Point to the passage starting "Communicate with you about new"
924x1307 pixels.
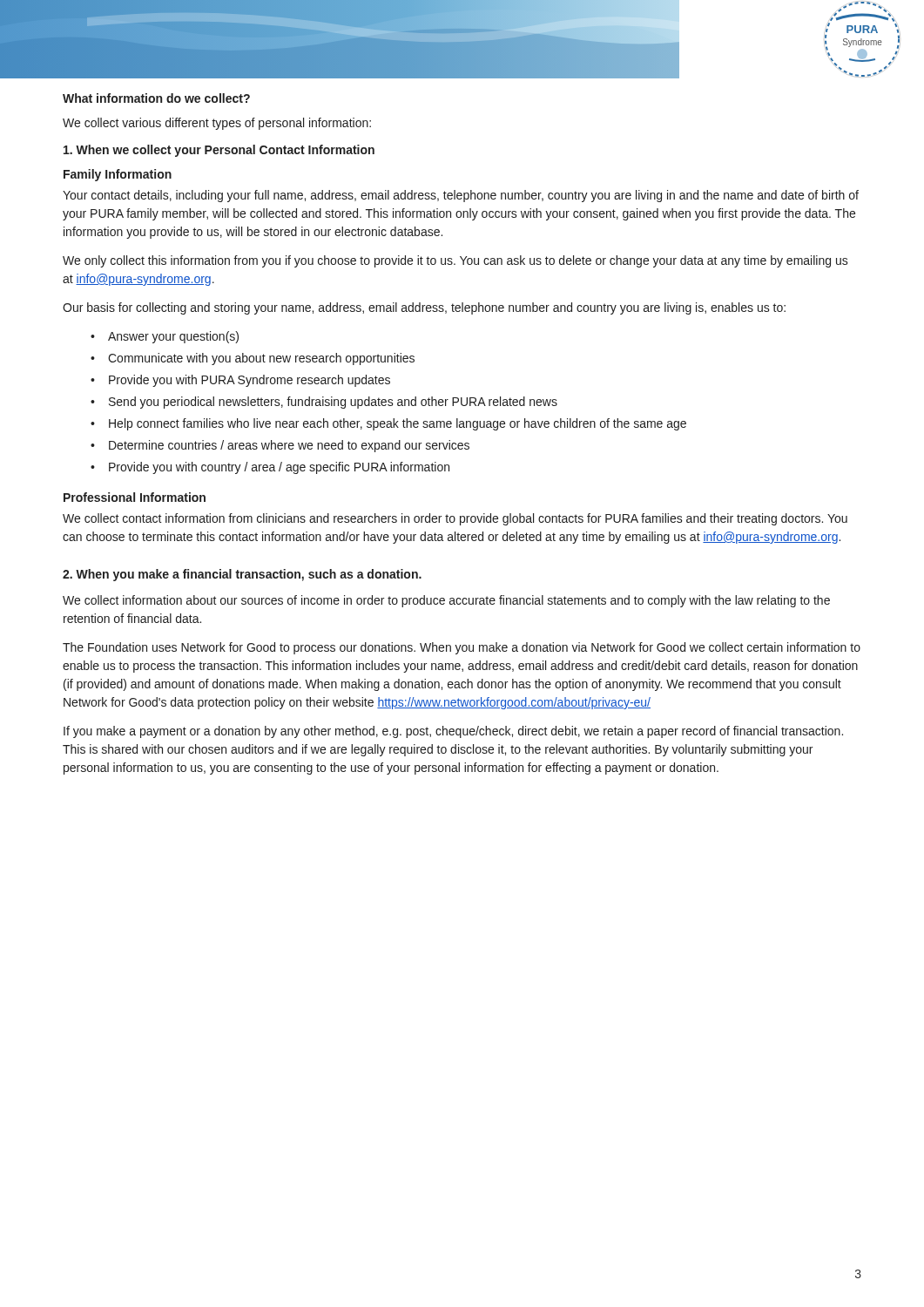[261, 358]
